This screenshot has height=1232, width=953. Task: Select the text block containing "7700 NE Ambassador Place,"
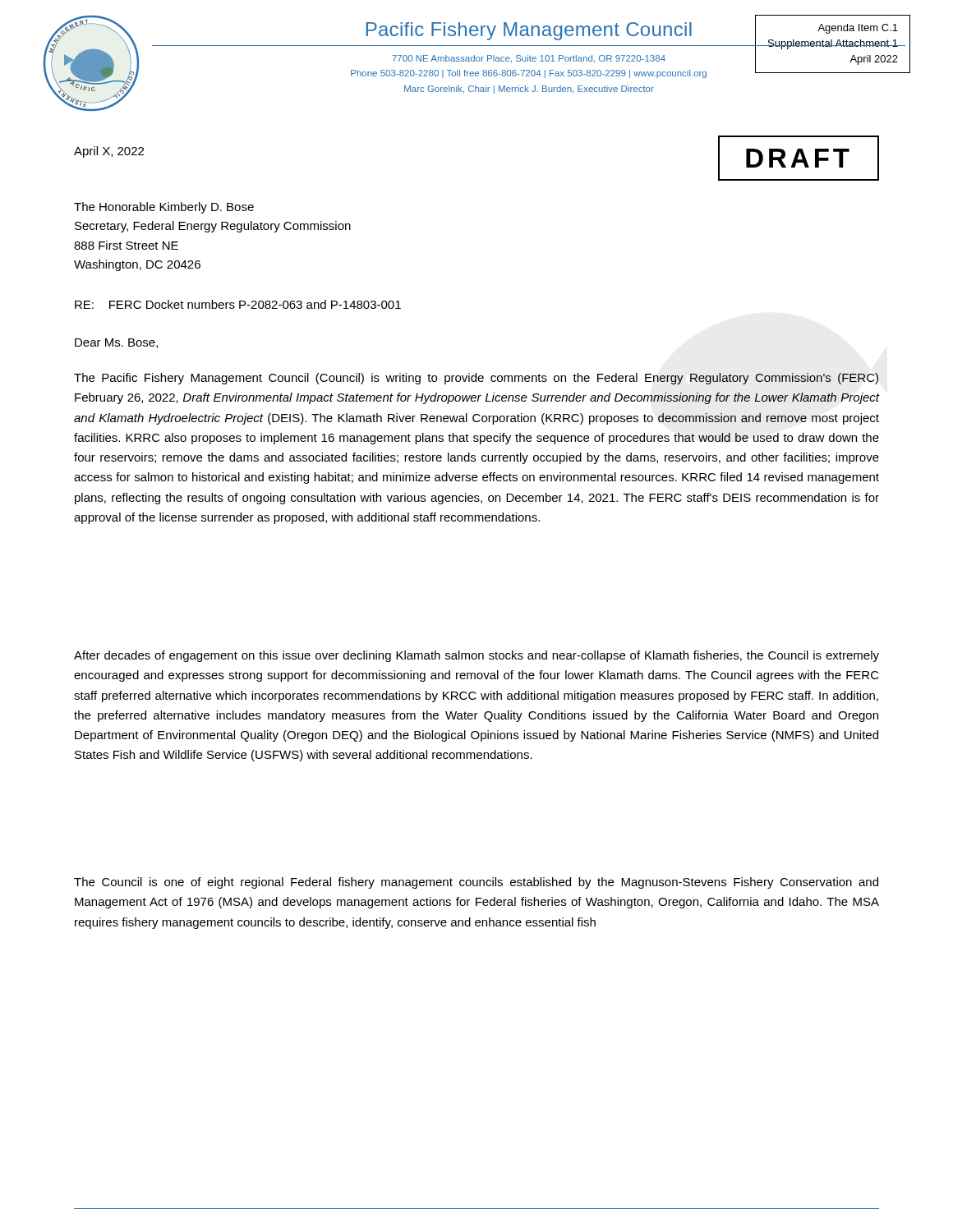point(529,73)
